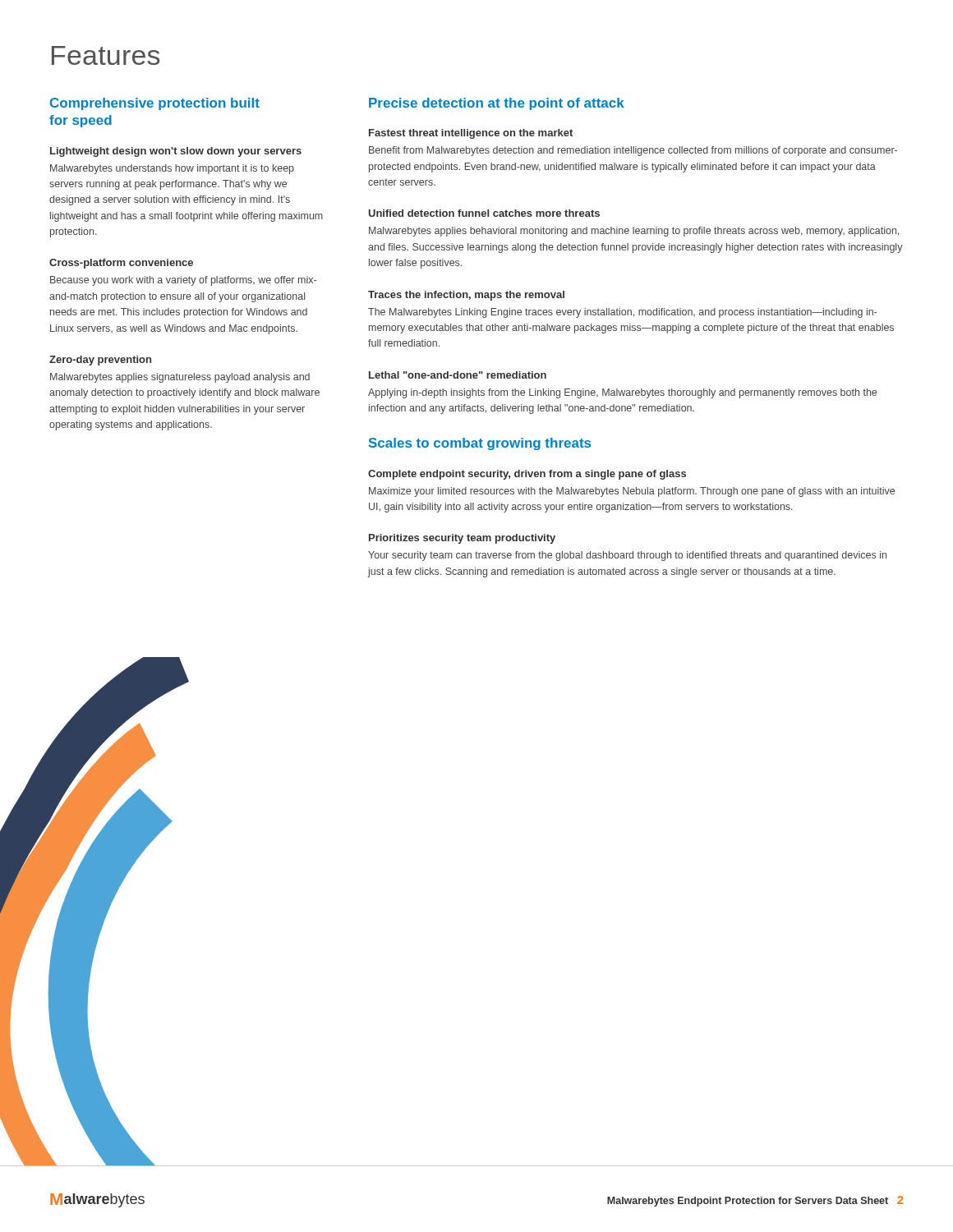This screenshot has width=953, height=1232.
Task: Locate the illustration
Action: (119, 912)
